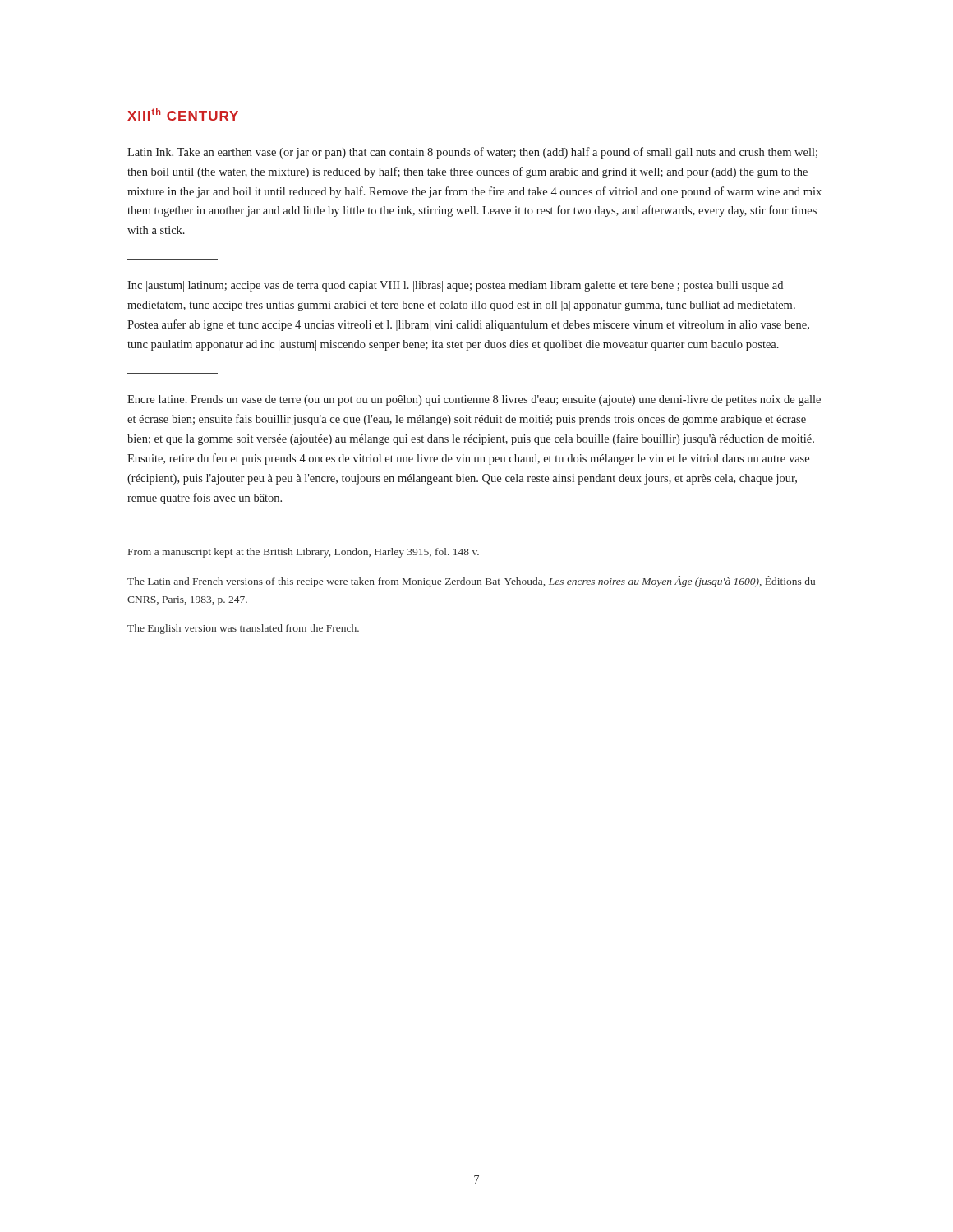Point to the text block starting "Inc |austum| latinum; accipe vas de terra"
This screenshot has height=1232, width=953.
tap(469, 315)
